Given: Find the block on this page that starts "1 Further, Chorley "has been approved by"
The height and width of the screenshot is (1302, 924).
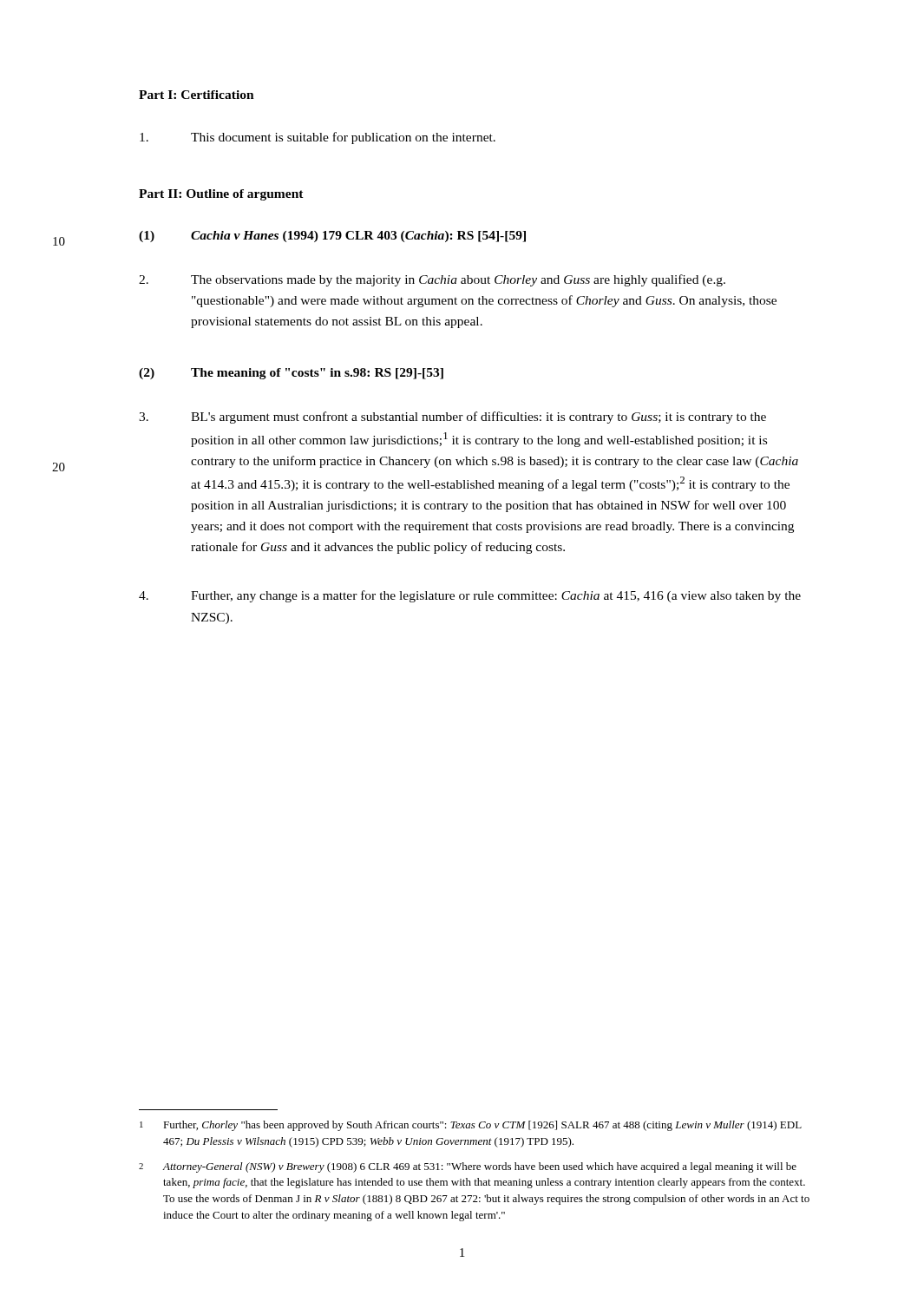Looking at the screenshot, I should (x=475, y=1133).
